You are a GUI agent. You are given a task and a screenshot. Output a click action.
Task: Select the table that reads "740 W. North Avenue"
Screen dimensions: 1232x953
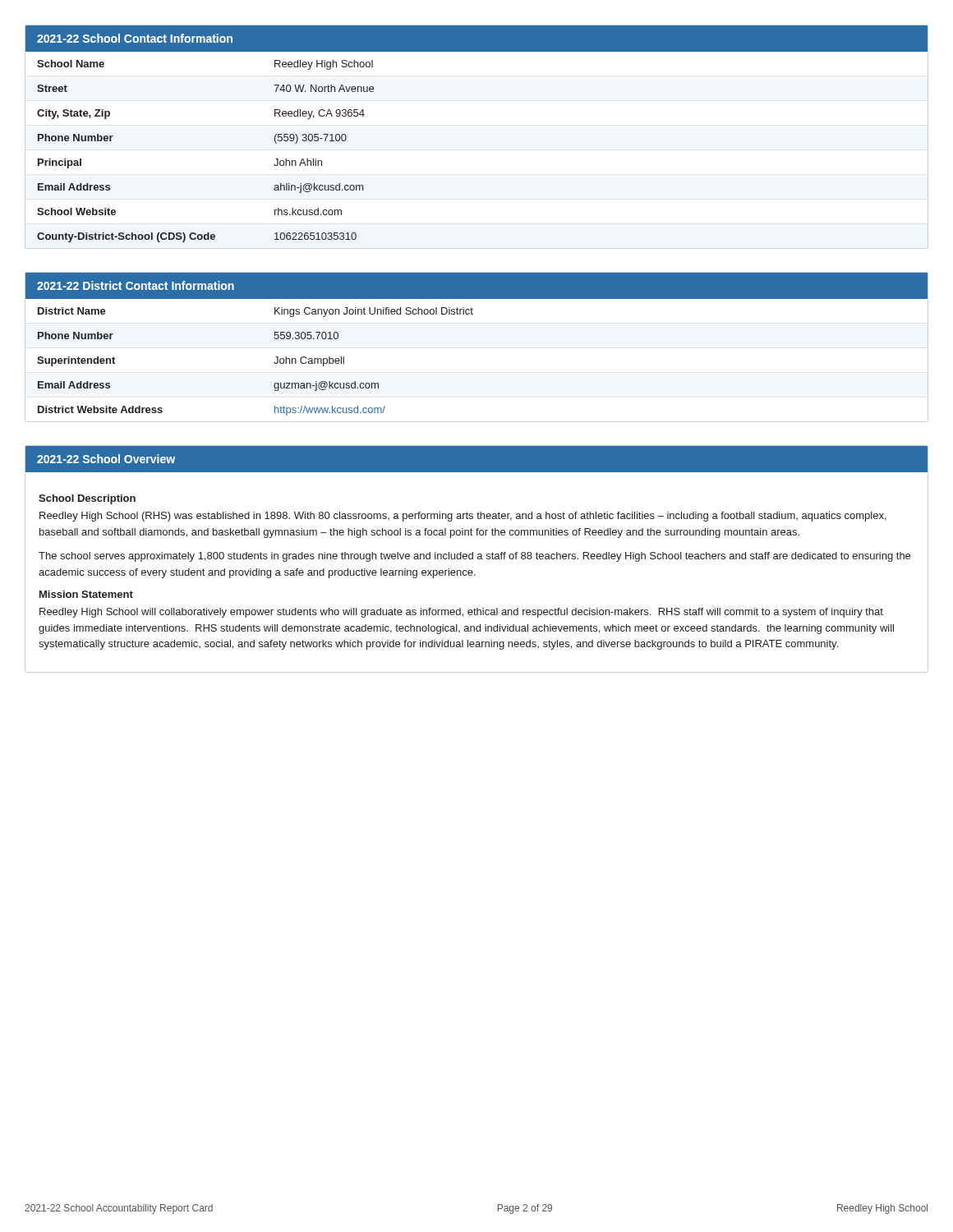(x=476, y=137)
